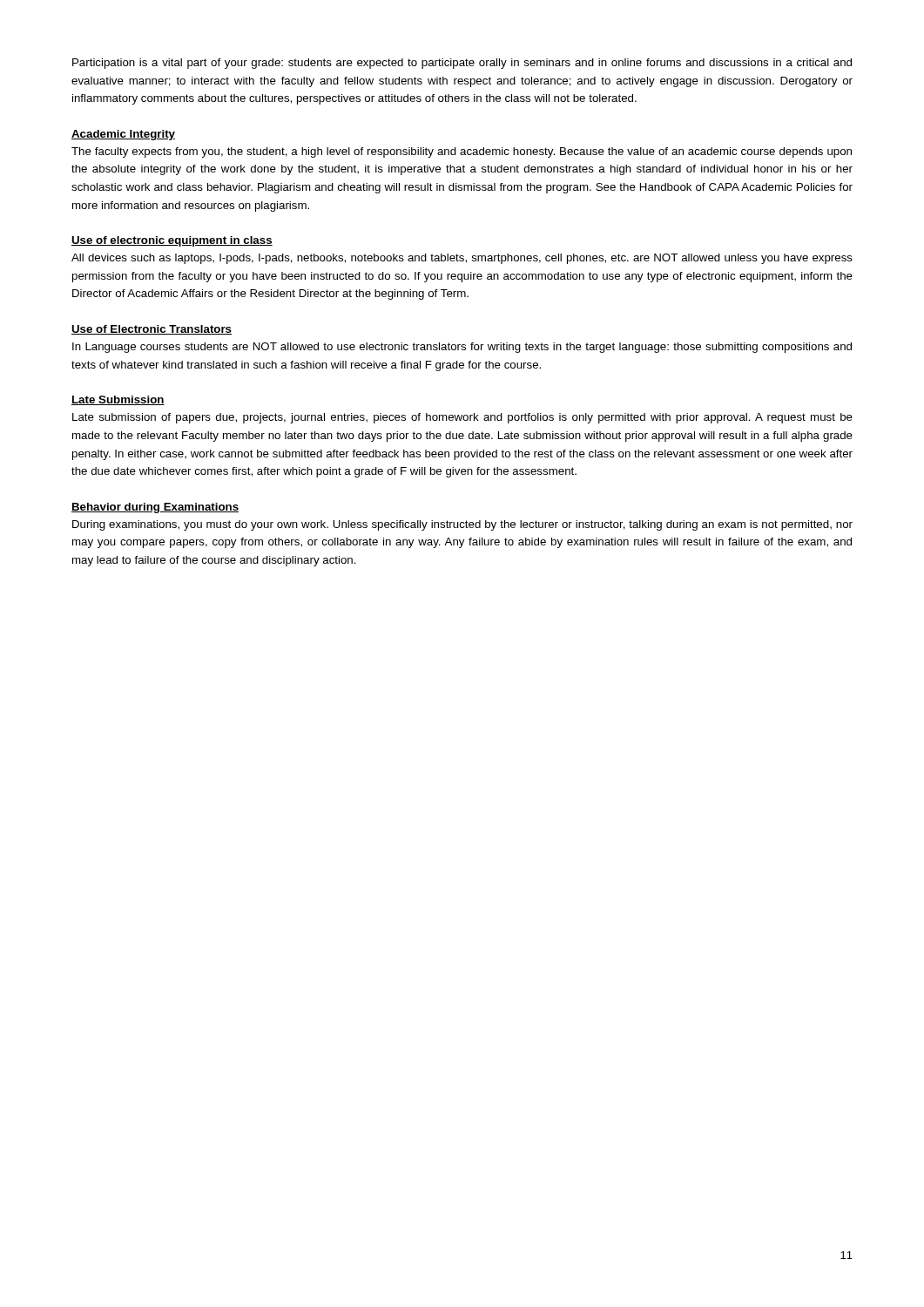Select the text block containing "Late submission of"

pos(462,444)
